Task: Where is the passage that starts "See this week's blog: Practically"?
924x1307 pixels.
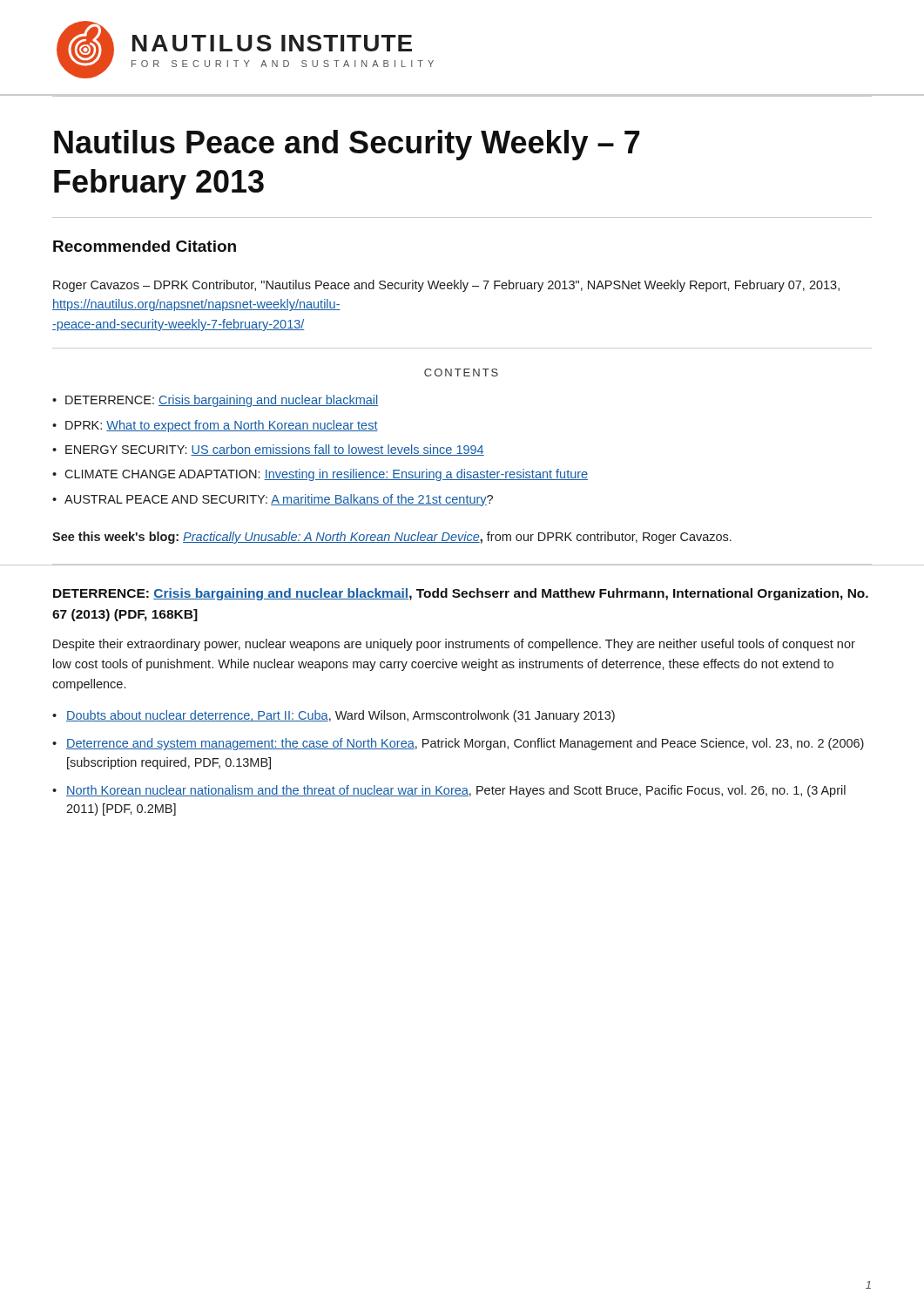Action: 462,537
